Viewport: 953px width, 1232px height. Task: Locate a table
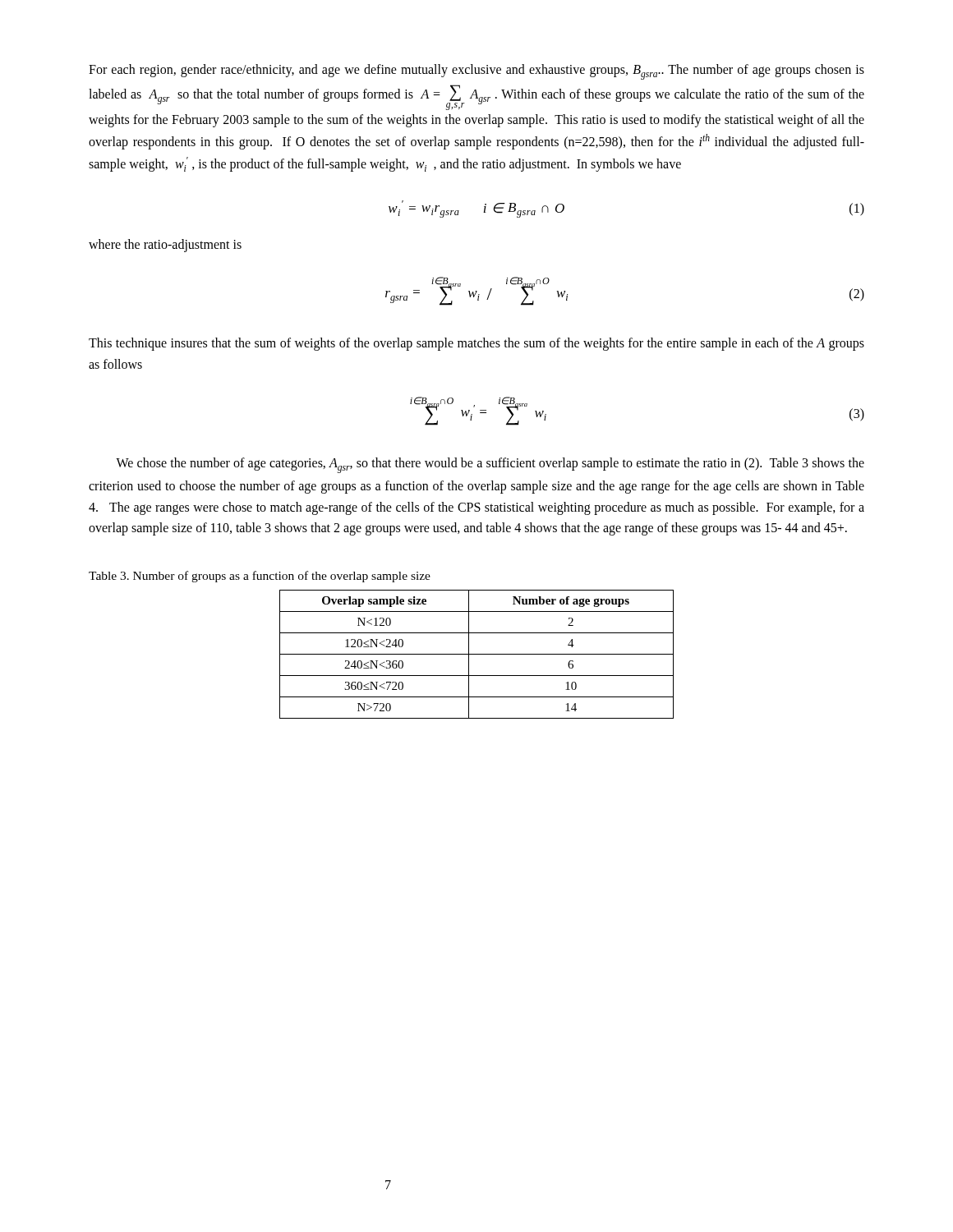coord(476,654)
